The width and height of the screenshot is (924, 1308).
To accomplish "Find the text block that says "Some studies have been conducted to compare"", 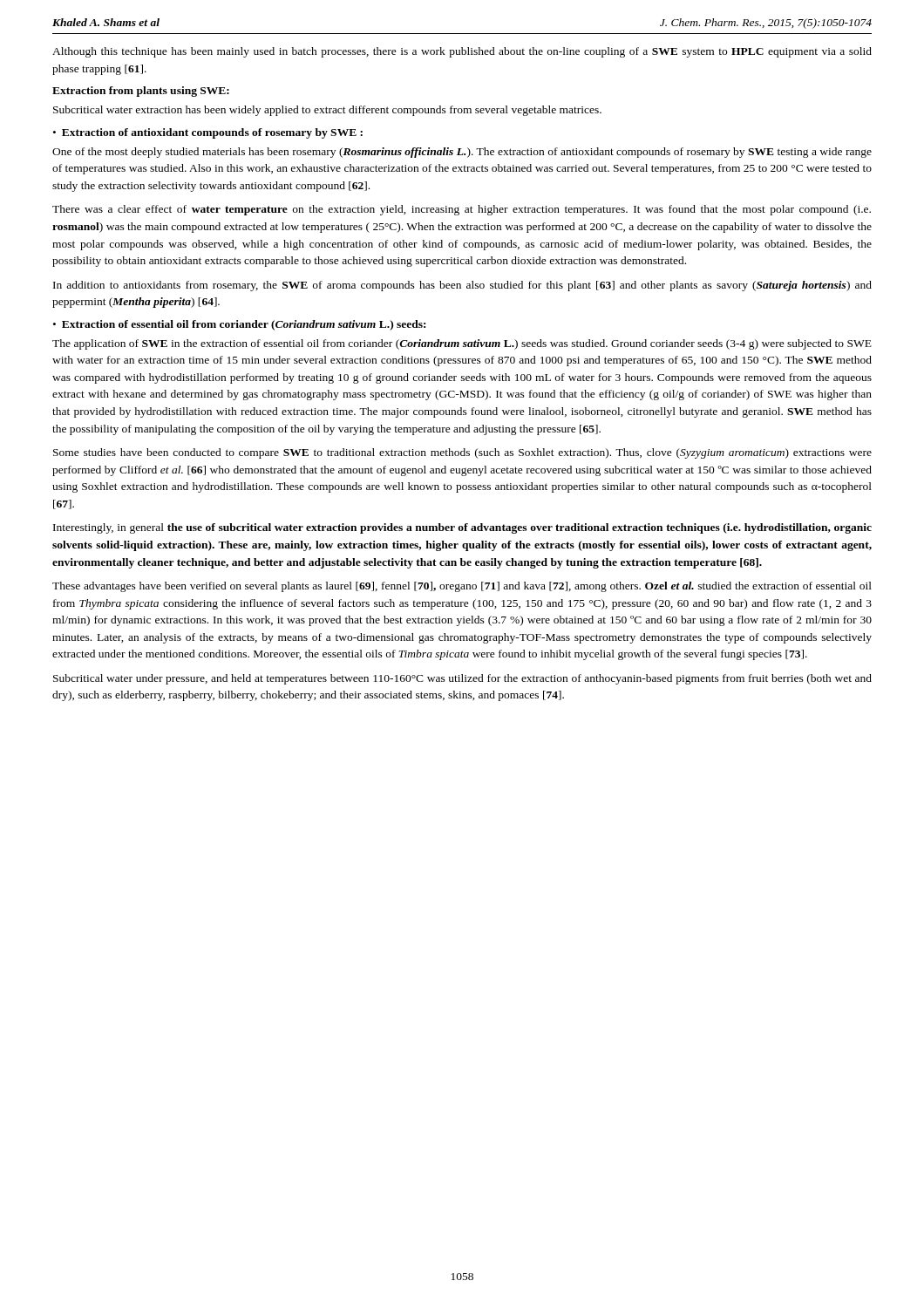I will [x=462, y=478].
